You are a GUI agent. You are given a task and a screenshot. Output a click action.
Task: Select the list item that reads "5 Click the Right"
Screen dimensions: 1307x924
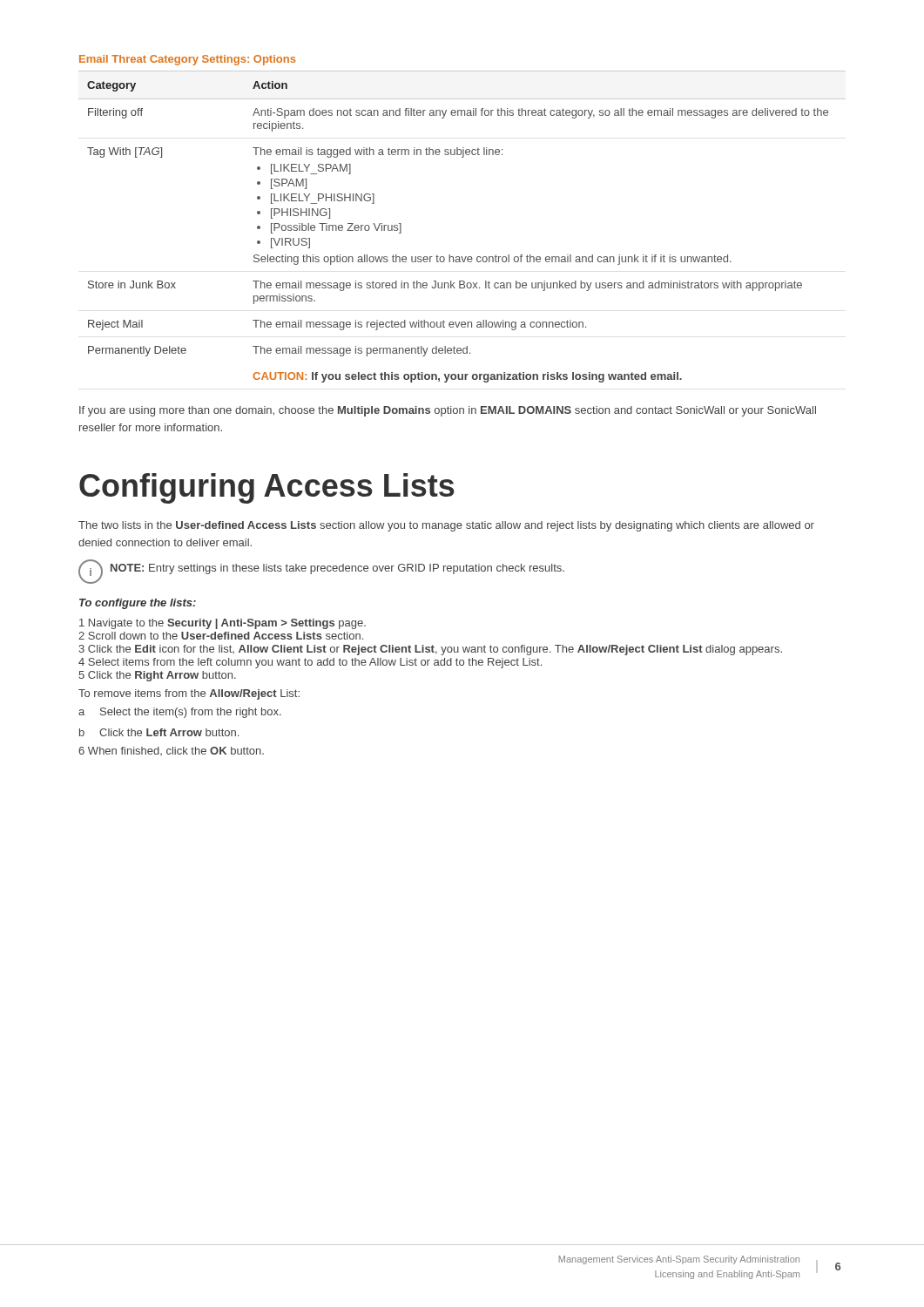pos(157,676)
